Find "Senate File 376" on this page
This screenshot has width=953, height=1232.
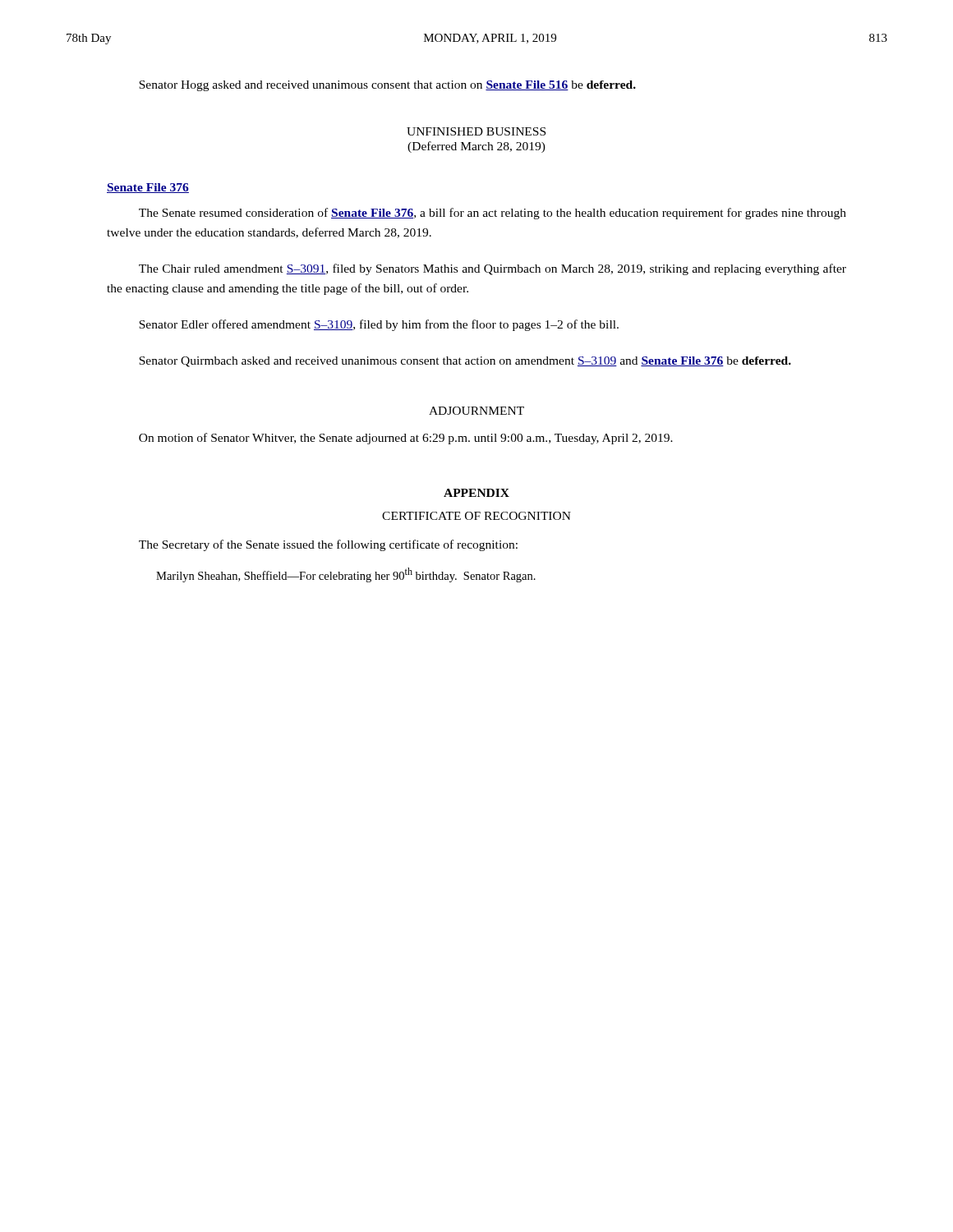pyautogui.click(x=148, y=187)
